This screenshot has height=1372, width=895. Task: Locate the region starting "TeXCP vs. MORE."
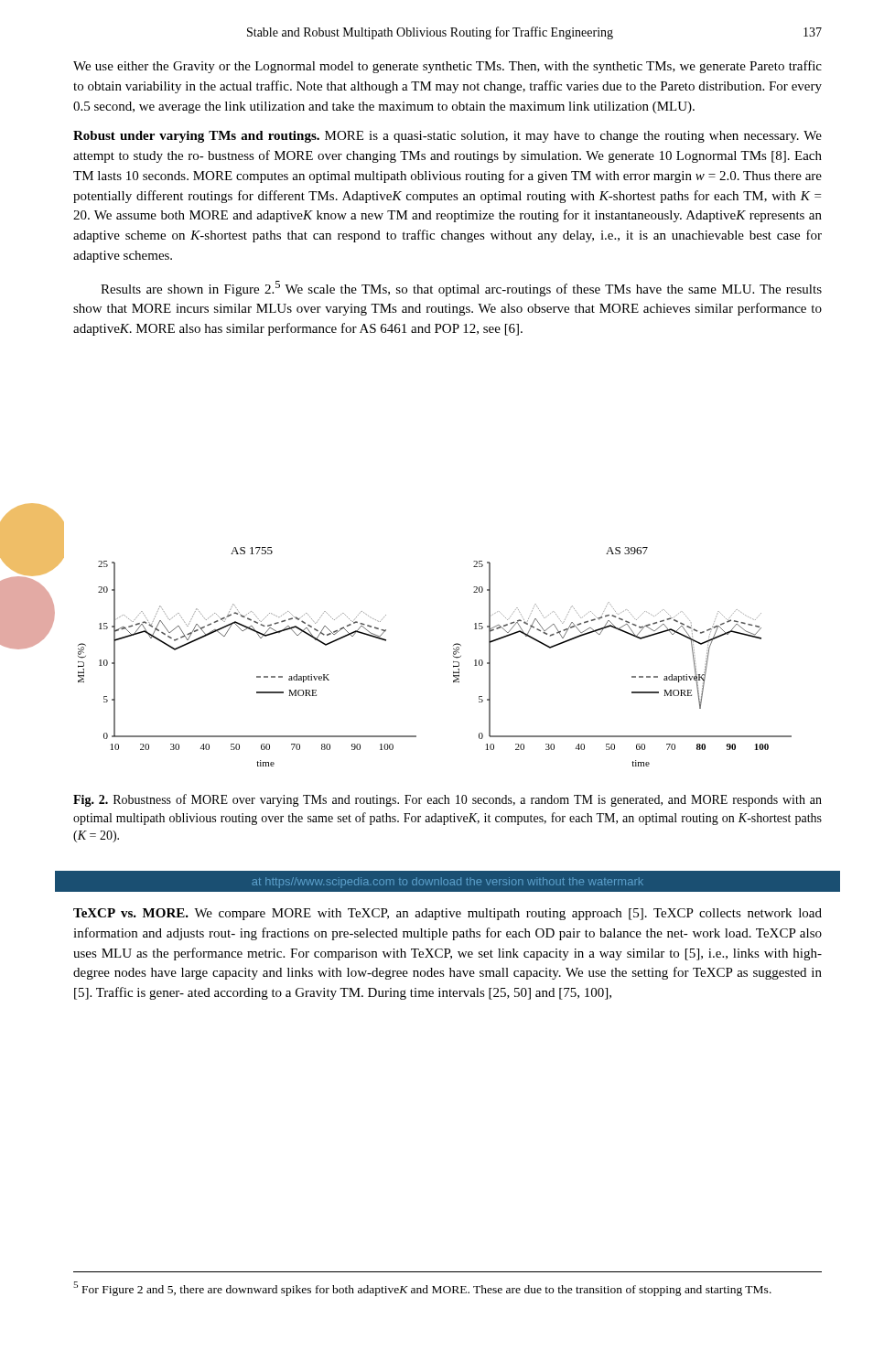point(448,953)
